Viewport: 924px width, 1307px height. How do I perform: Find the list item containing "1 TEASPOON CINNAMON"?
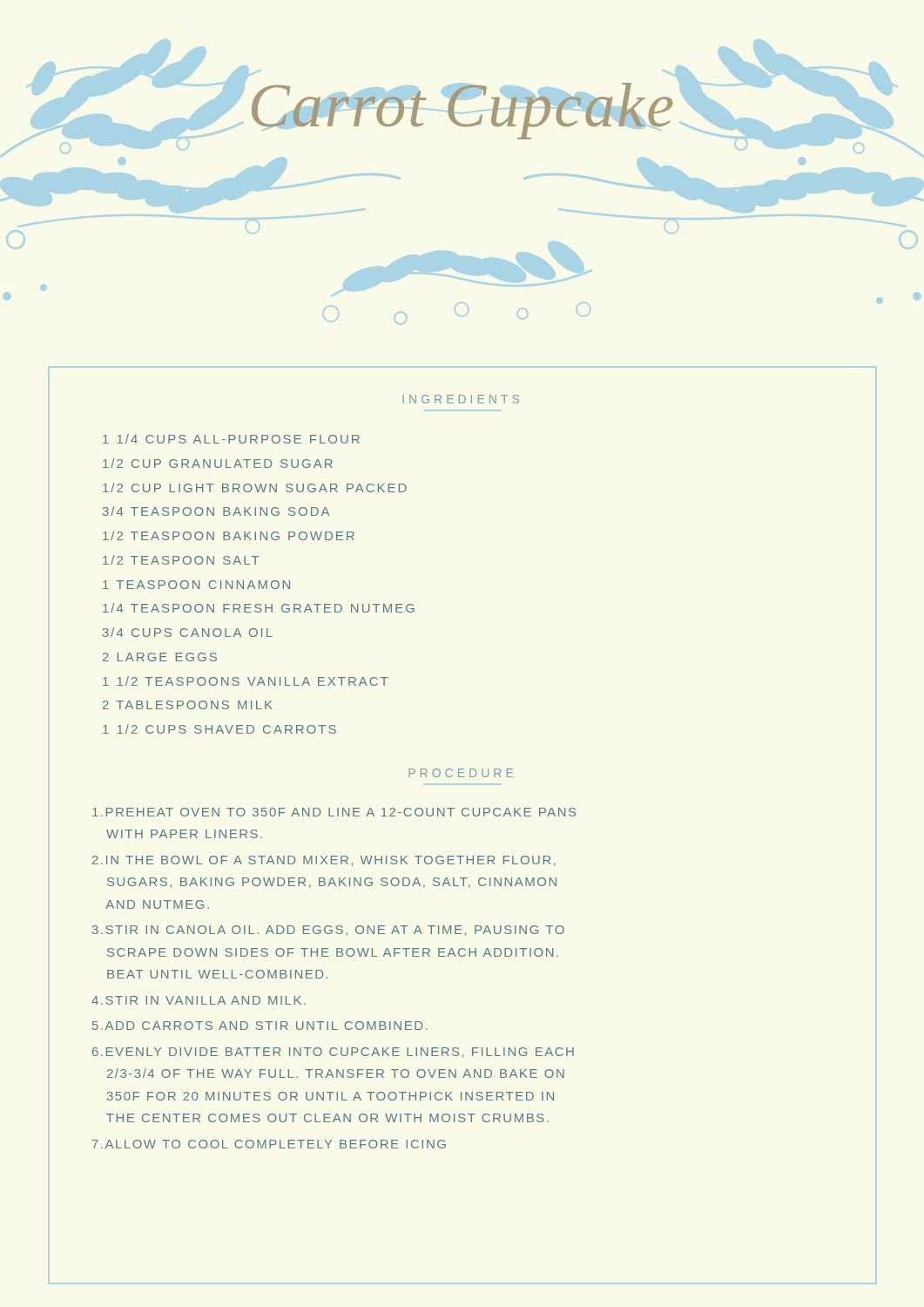pyautogui.click(x=197, y=584)
